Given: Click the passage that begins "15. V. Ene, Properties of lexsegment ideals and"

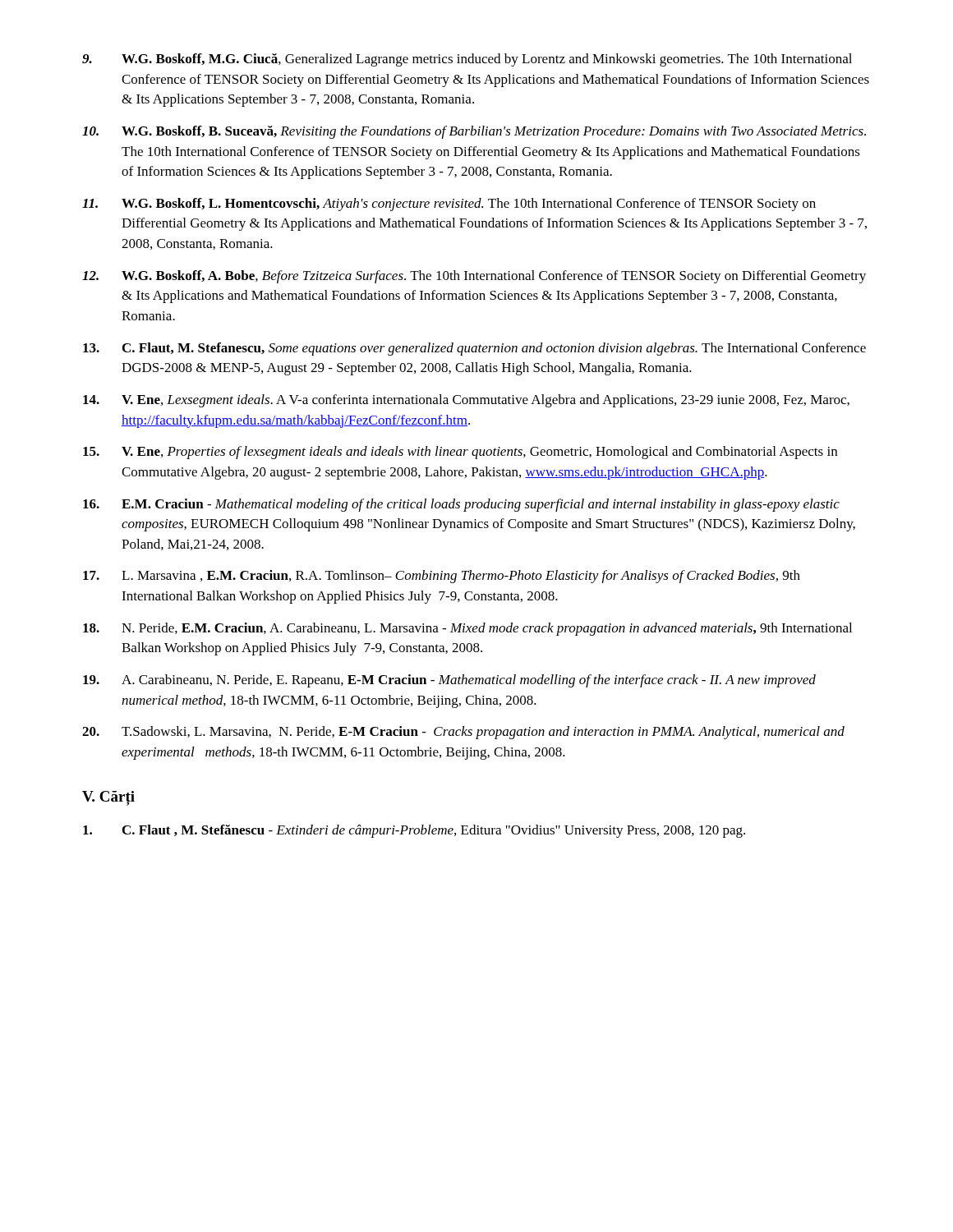Looking at the screenshot, I should [x=476, y=462].
